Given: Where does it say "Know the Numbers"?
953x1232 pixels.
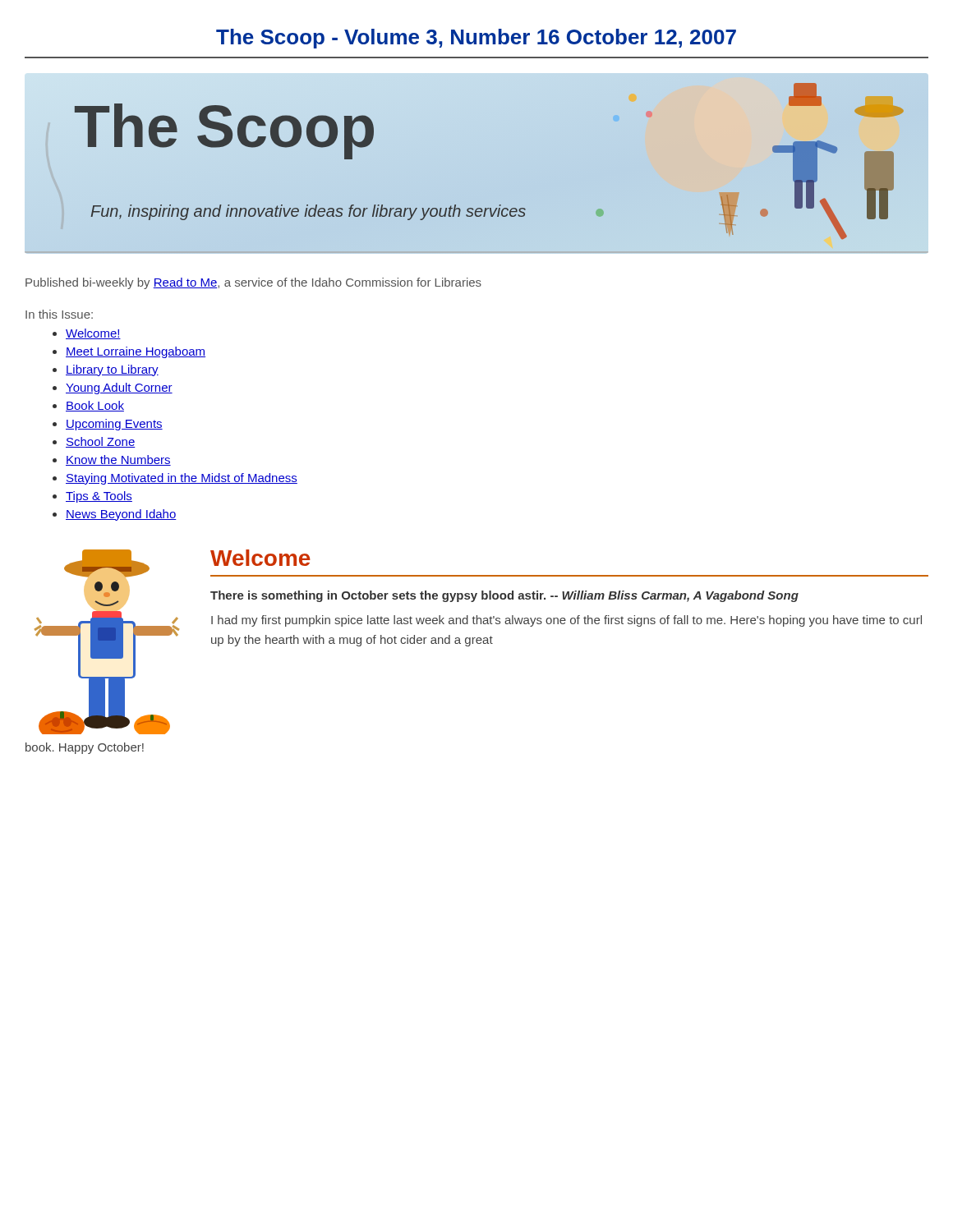Looking at the screenshot, I should click(118, 459).
